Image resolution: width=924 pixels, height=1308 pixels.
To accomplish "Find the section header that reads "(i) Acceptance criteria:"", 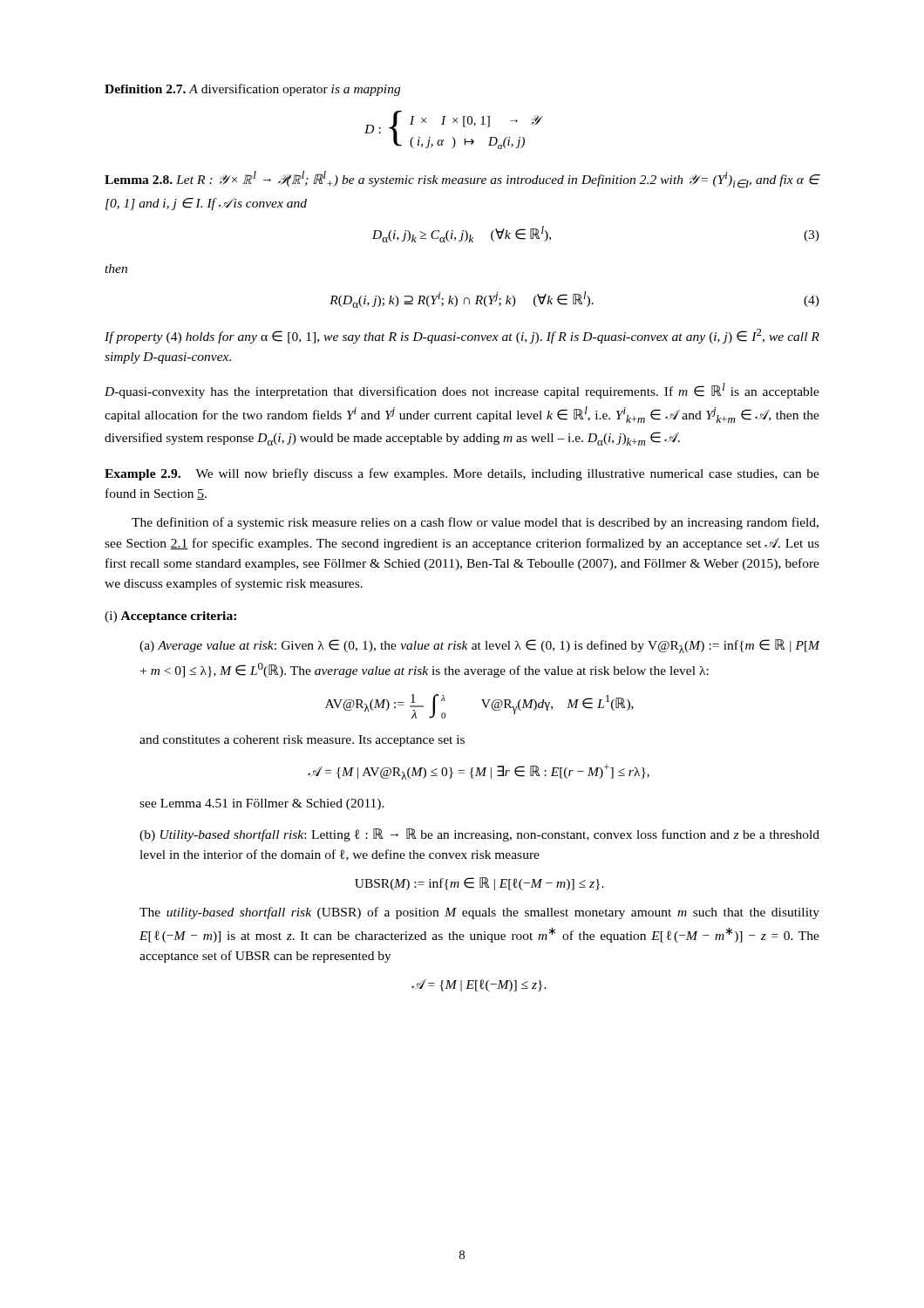I will (171, 615).
